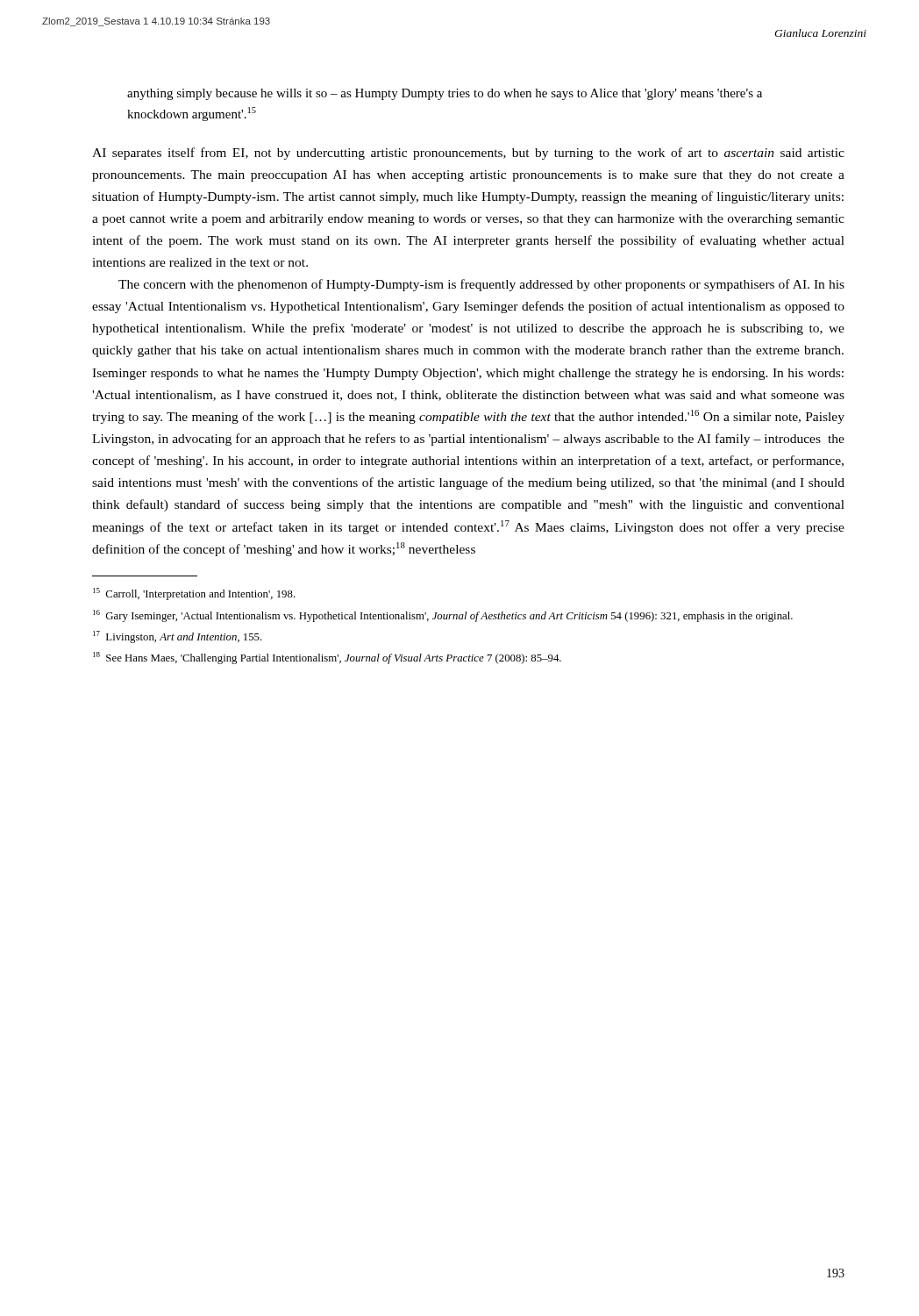Select the region starting "18 See Hans Maes, 'Challenging"

click(327, 658)
